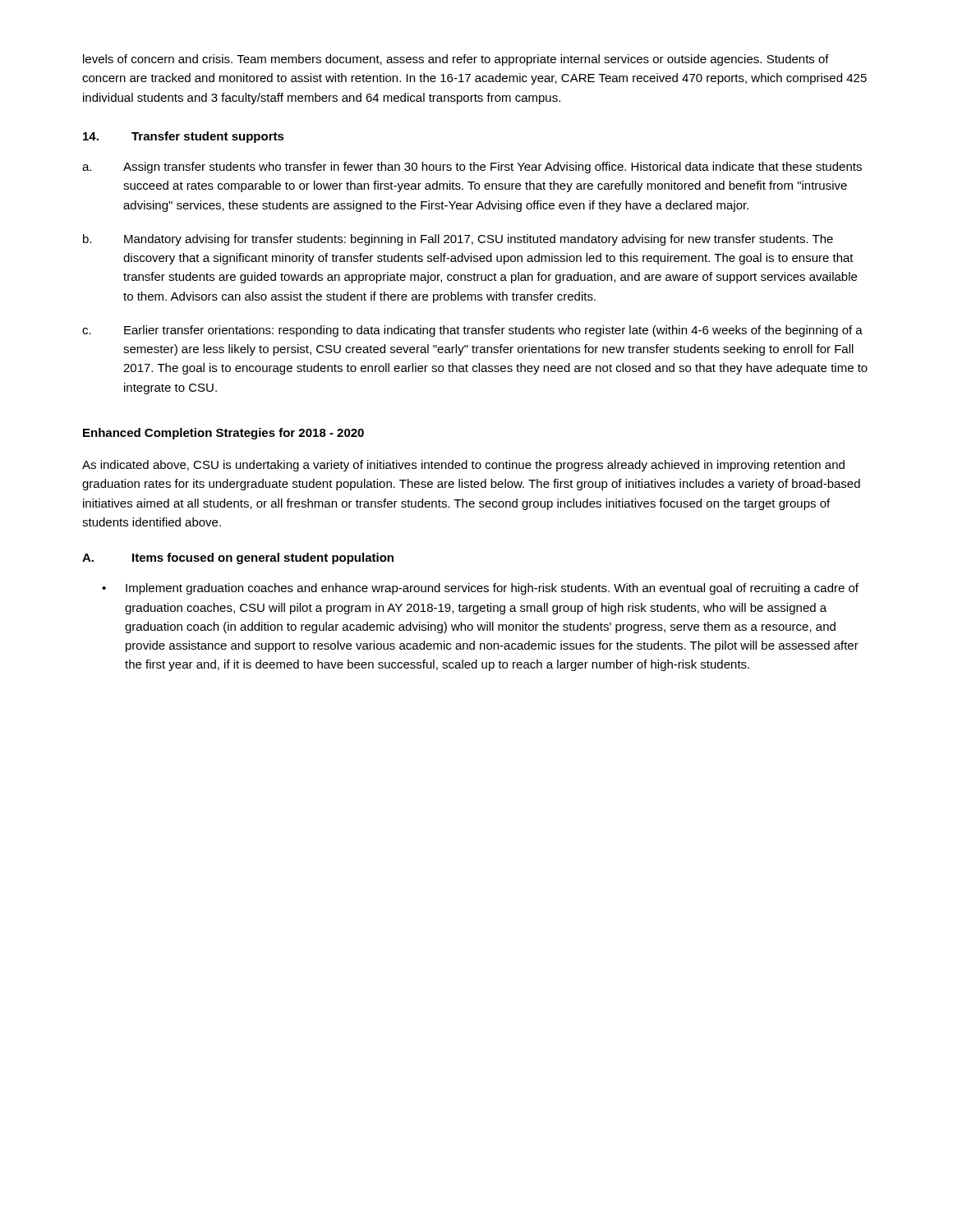Find the passage starting "b. Mandatory advising for transfer"
The width and height of the screenshot is (953, 1232).
coord(476,267)
